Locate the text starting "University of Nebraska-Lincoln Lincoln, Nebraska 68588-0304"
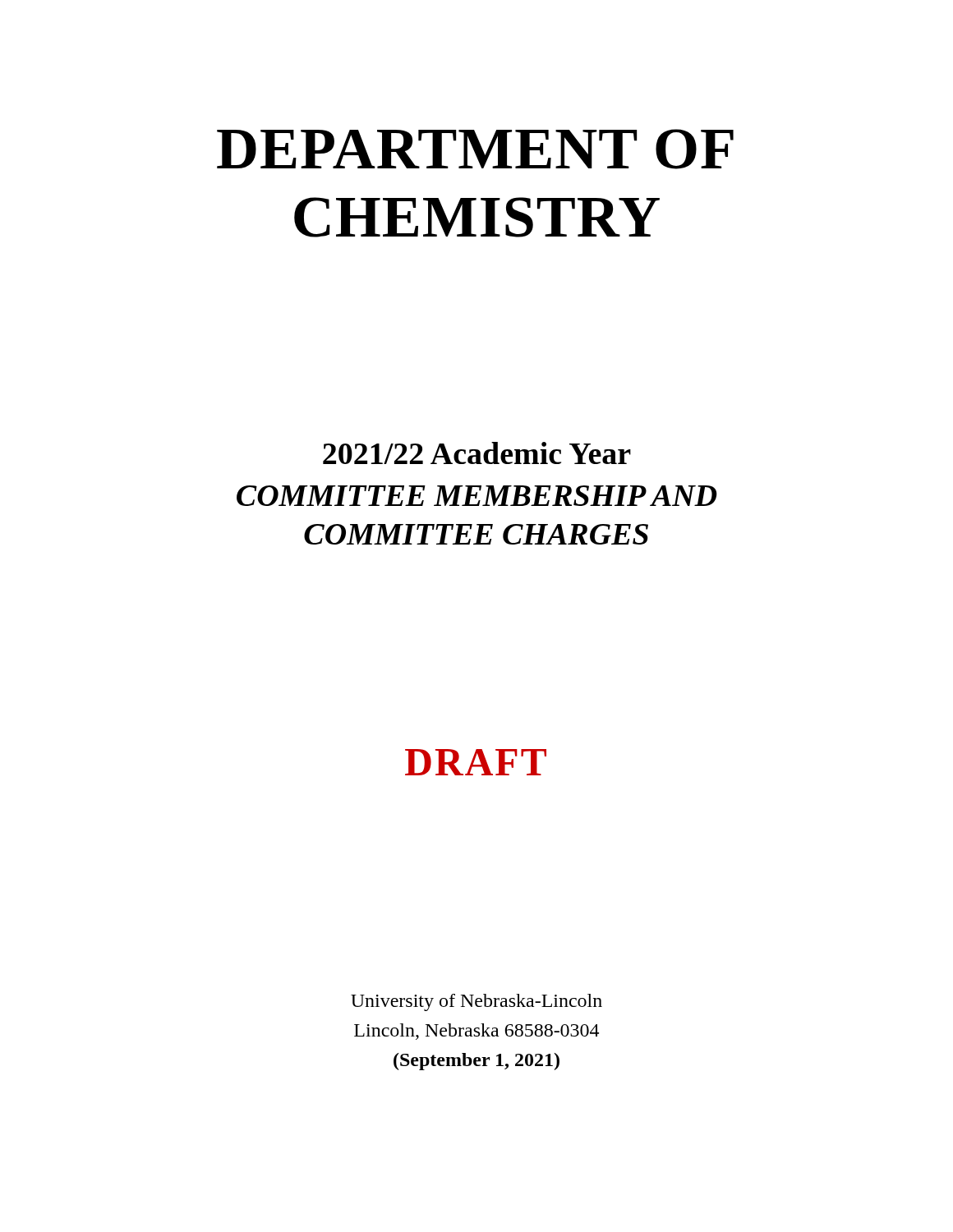 [x=476, y=1030]
